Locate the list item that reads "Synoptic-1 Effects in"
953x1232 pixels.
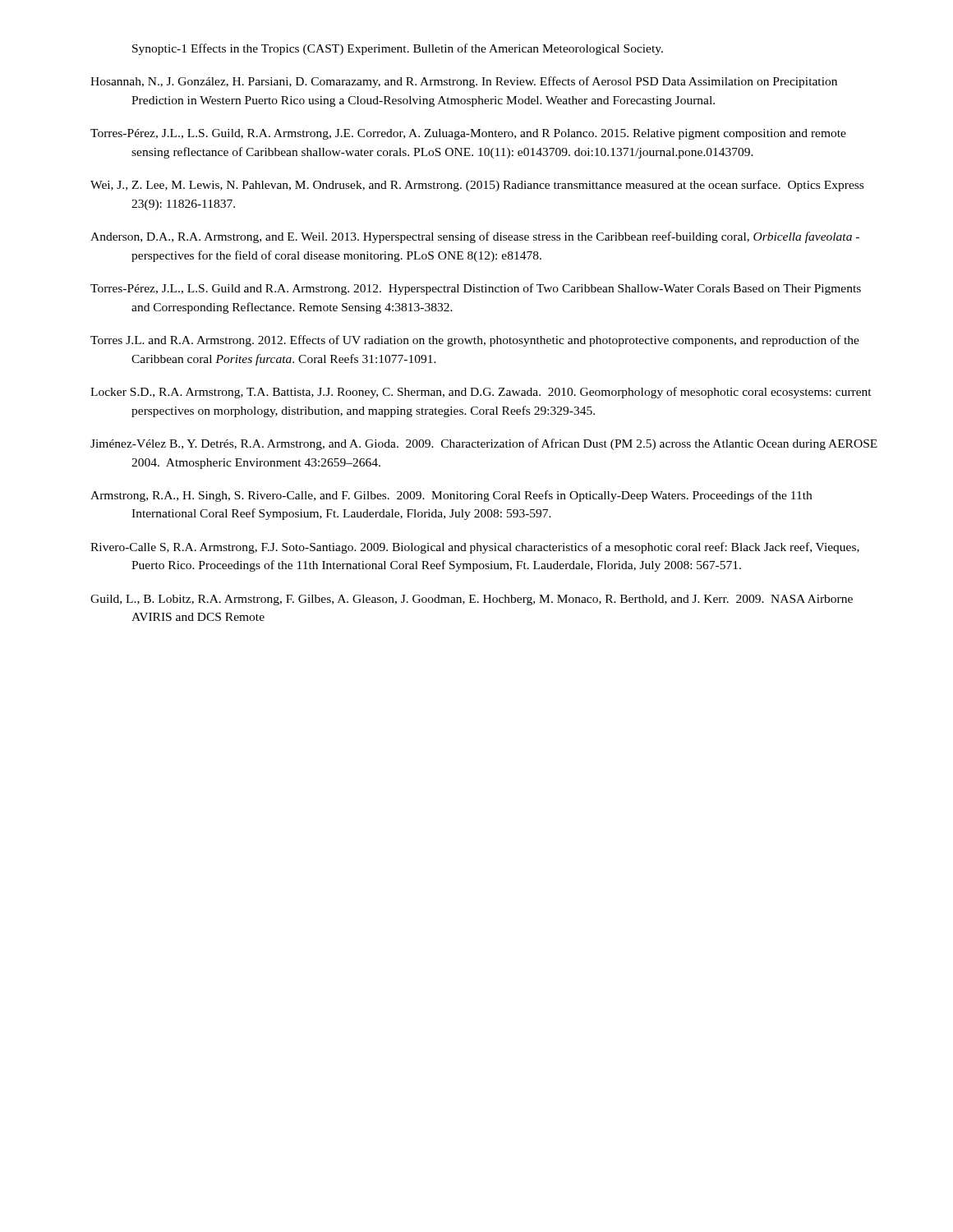[398, 48]
